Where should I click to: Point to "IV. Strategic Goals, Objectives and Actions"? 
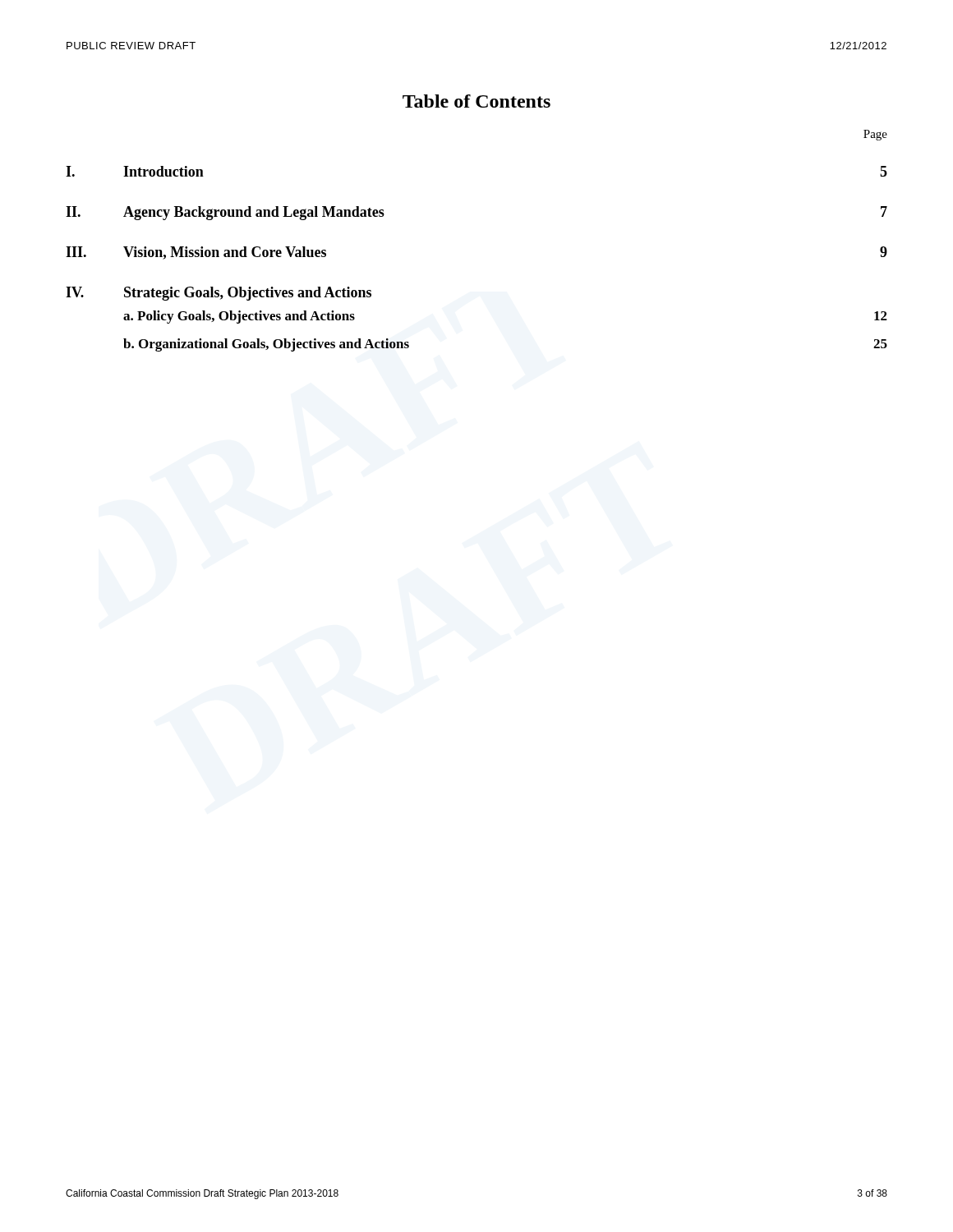(x=219, y=294)
